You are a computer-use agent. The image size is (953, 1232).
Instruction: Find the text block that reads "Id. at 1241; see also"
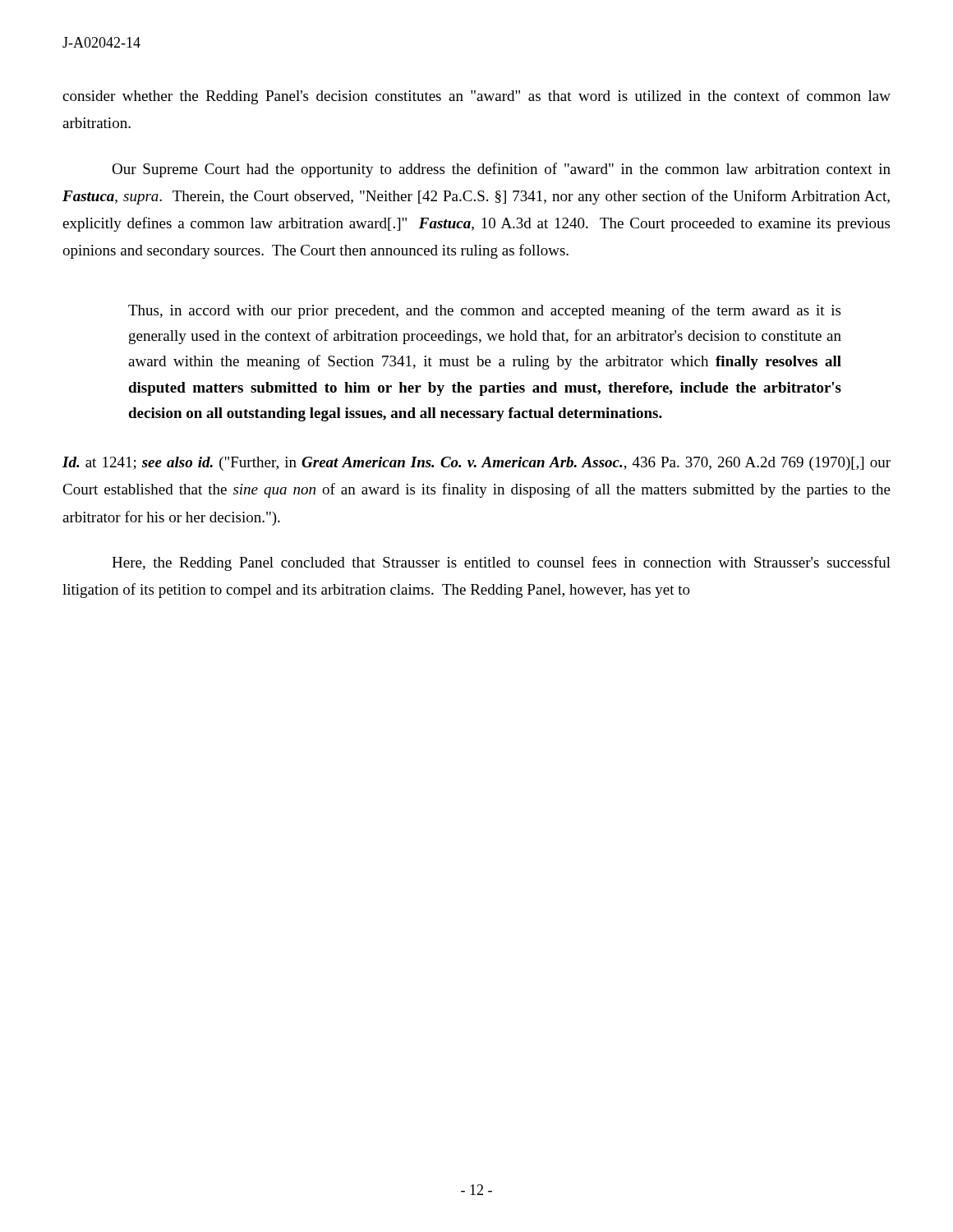point(476,489)
